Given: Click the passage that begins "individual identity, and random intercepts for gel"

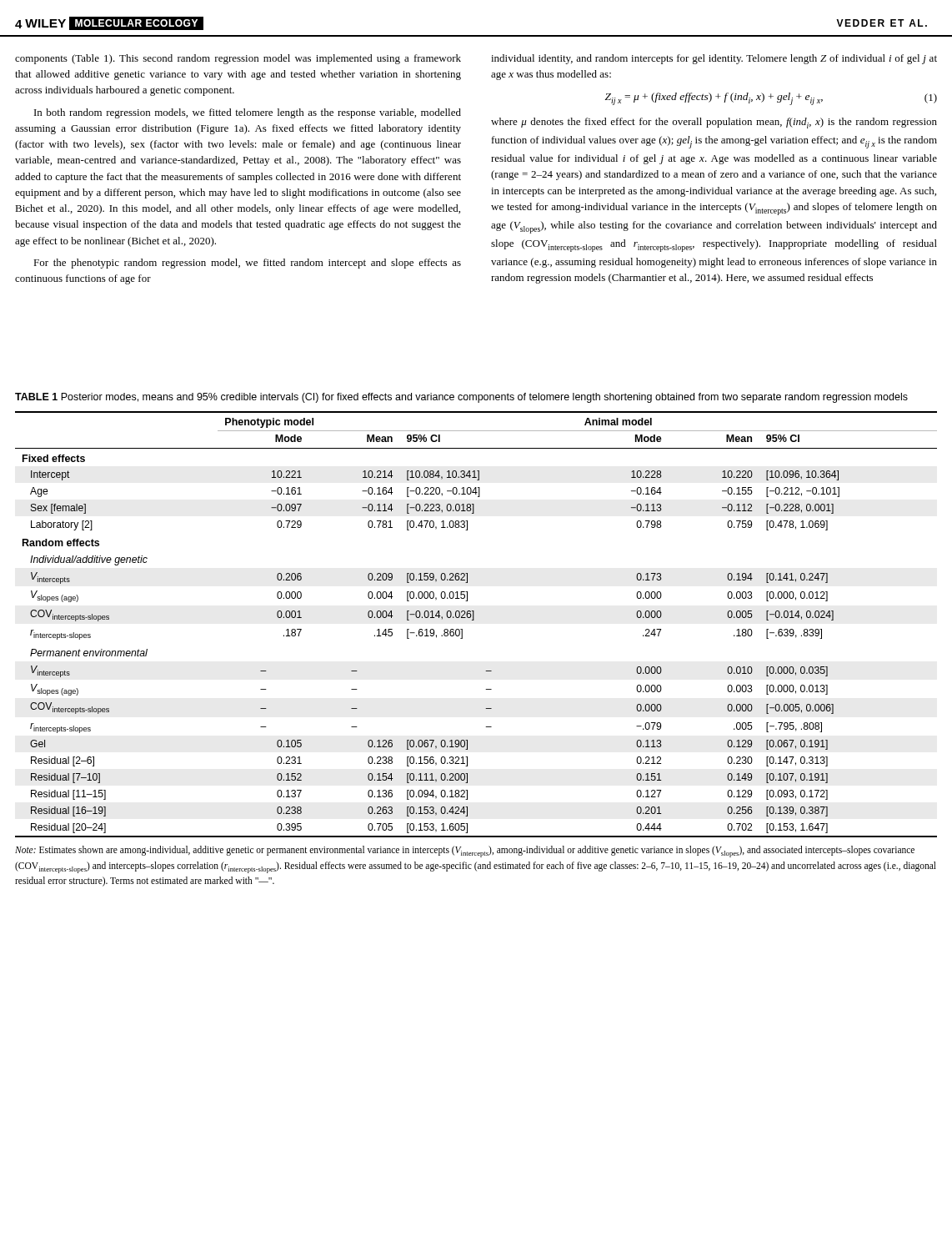Looking at the screenshot, I should (714, 66).
